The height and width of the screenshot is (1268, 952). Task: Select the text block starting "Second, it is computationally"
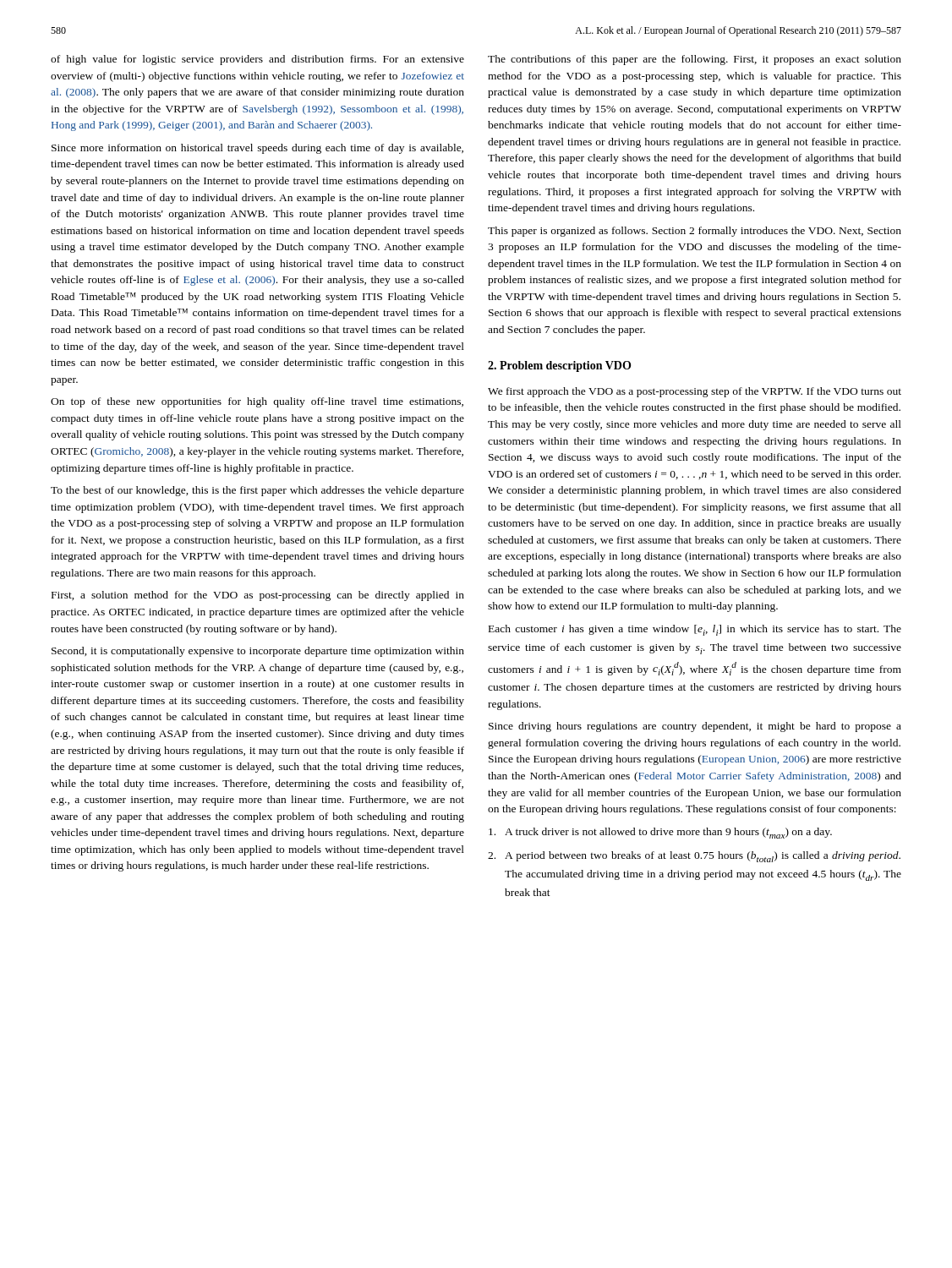[x=257, y=758]
